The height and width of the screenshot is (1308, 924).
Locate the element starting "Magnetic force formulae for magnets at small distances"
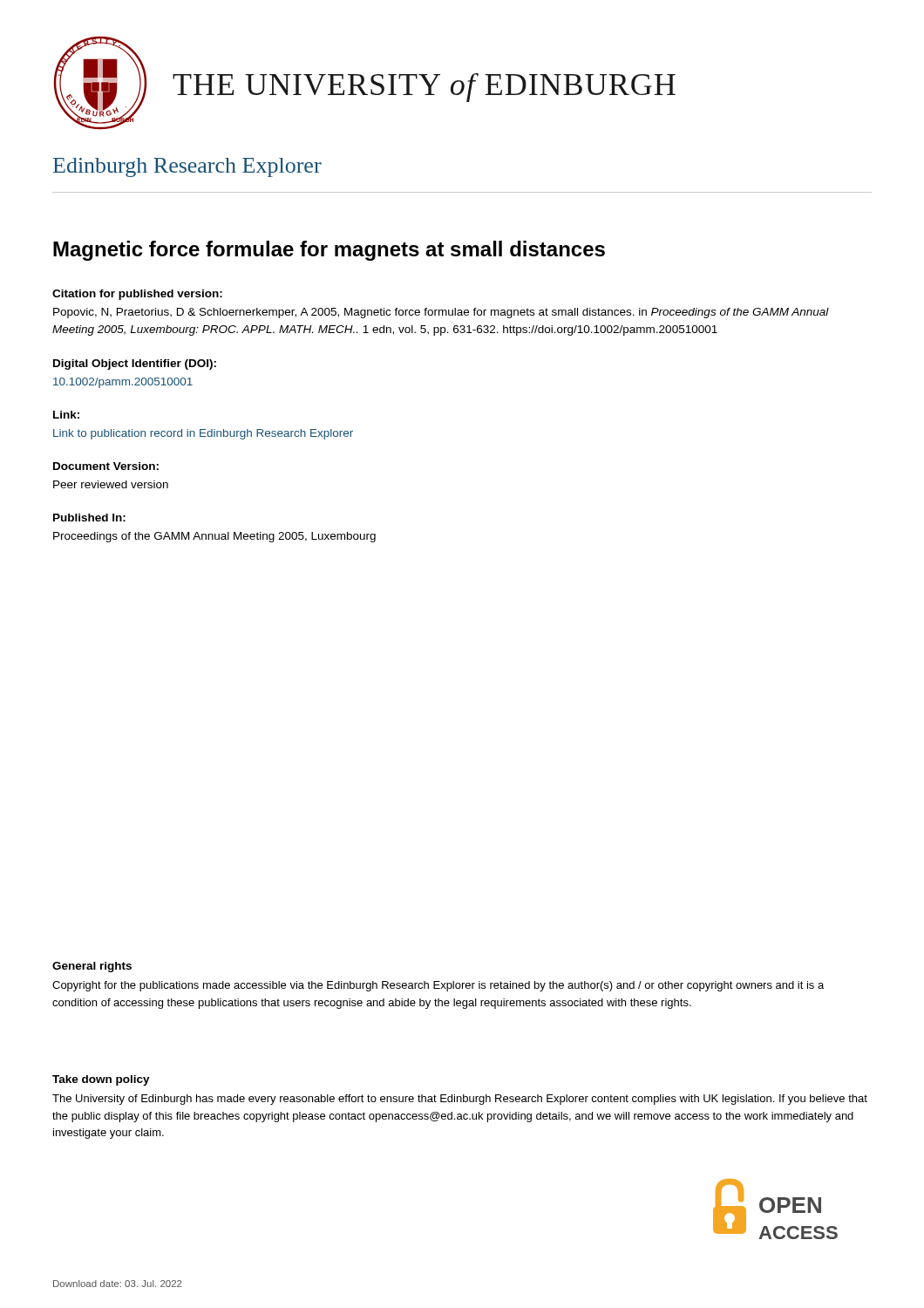click(x=329, y=249)
